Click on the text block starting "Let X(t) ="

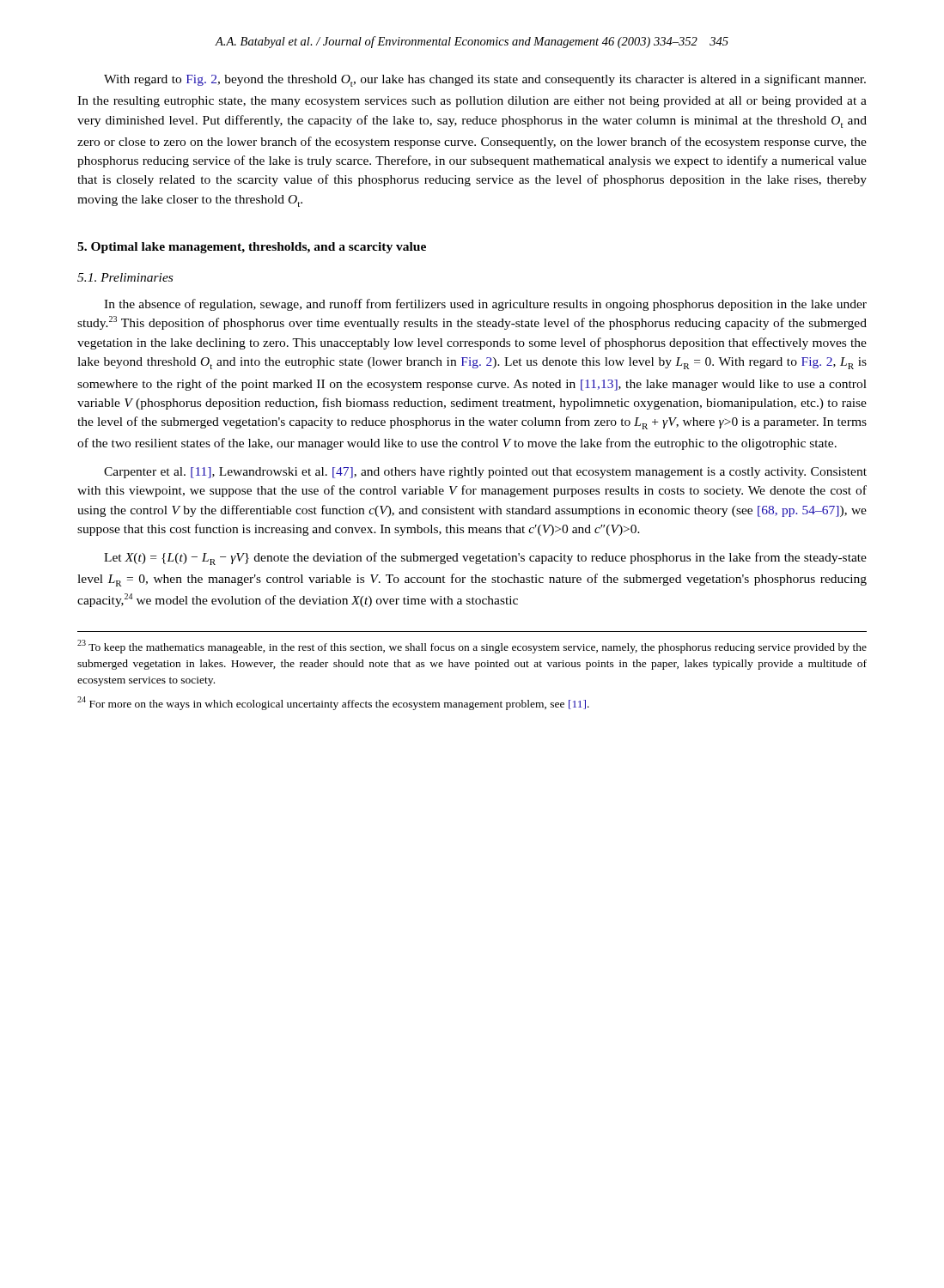pos(472,579)
